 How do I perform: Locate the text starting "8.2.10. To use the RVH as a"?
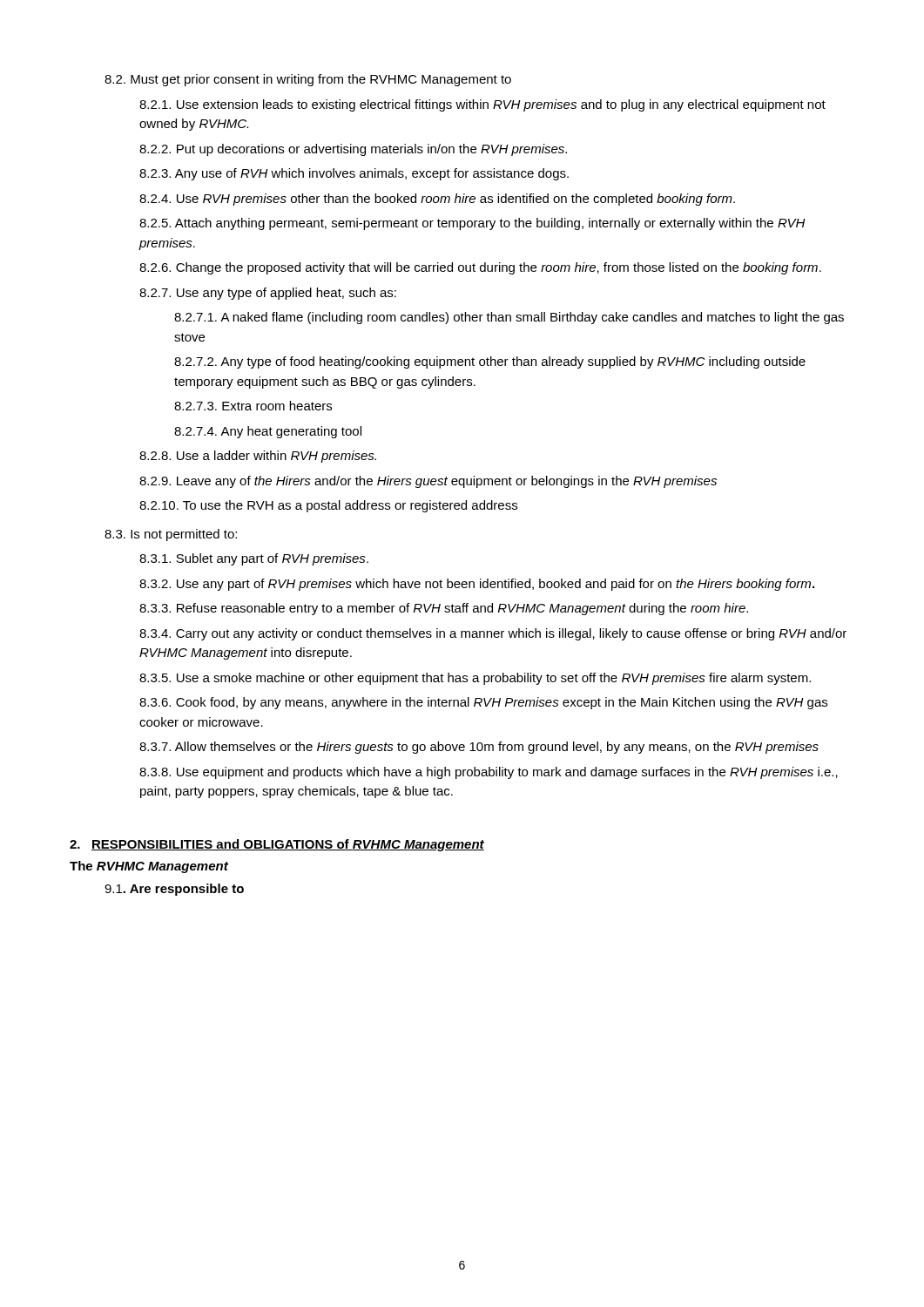coord(329,505)
